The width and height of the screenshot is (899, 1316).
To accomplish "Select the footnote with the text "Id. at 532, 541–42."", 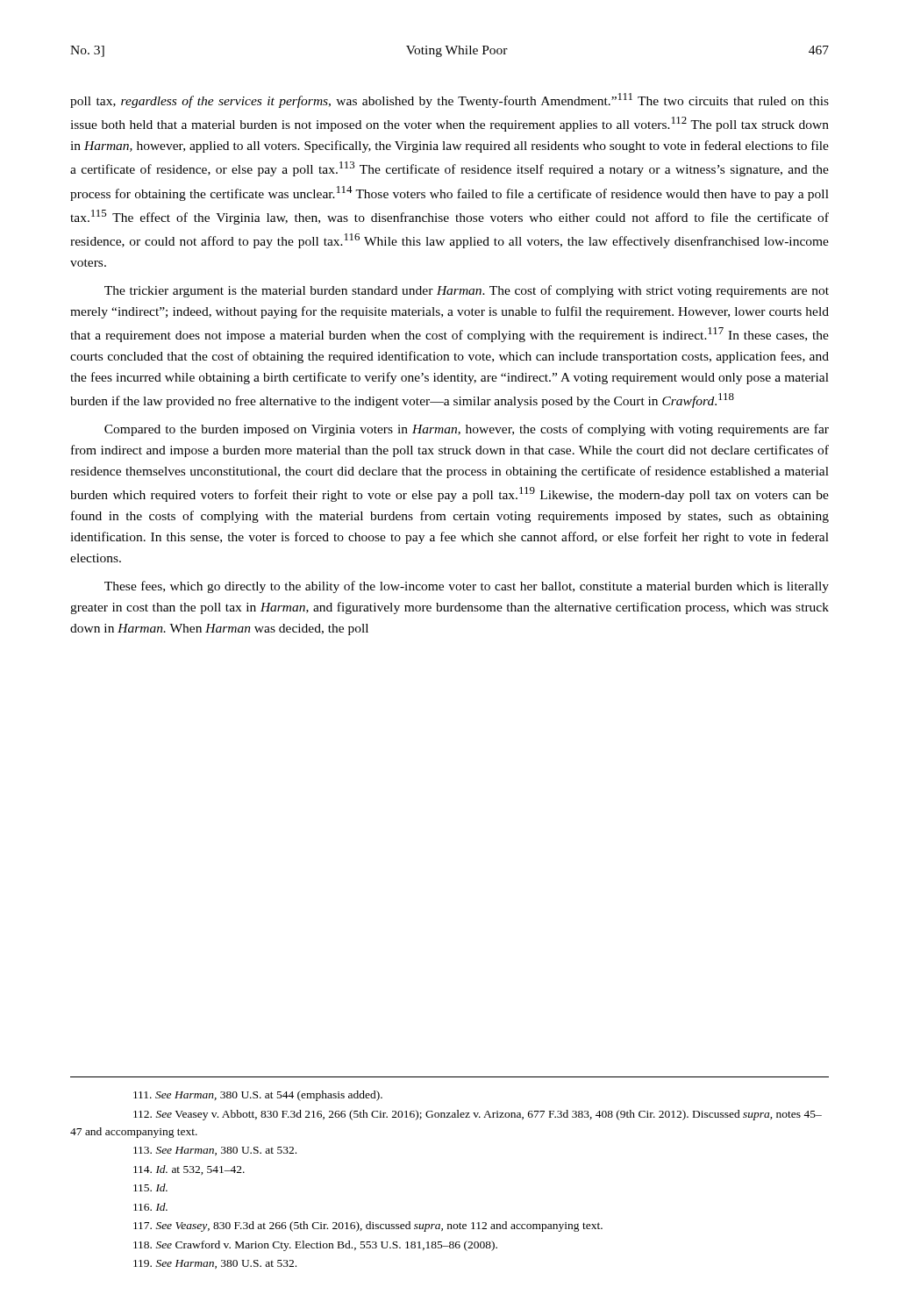I will tap(172, 1169).
